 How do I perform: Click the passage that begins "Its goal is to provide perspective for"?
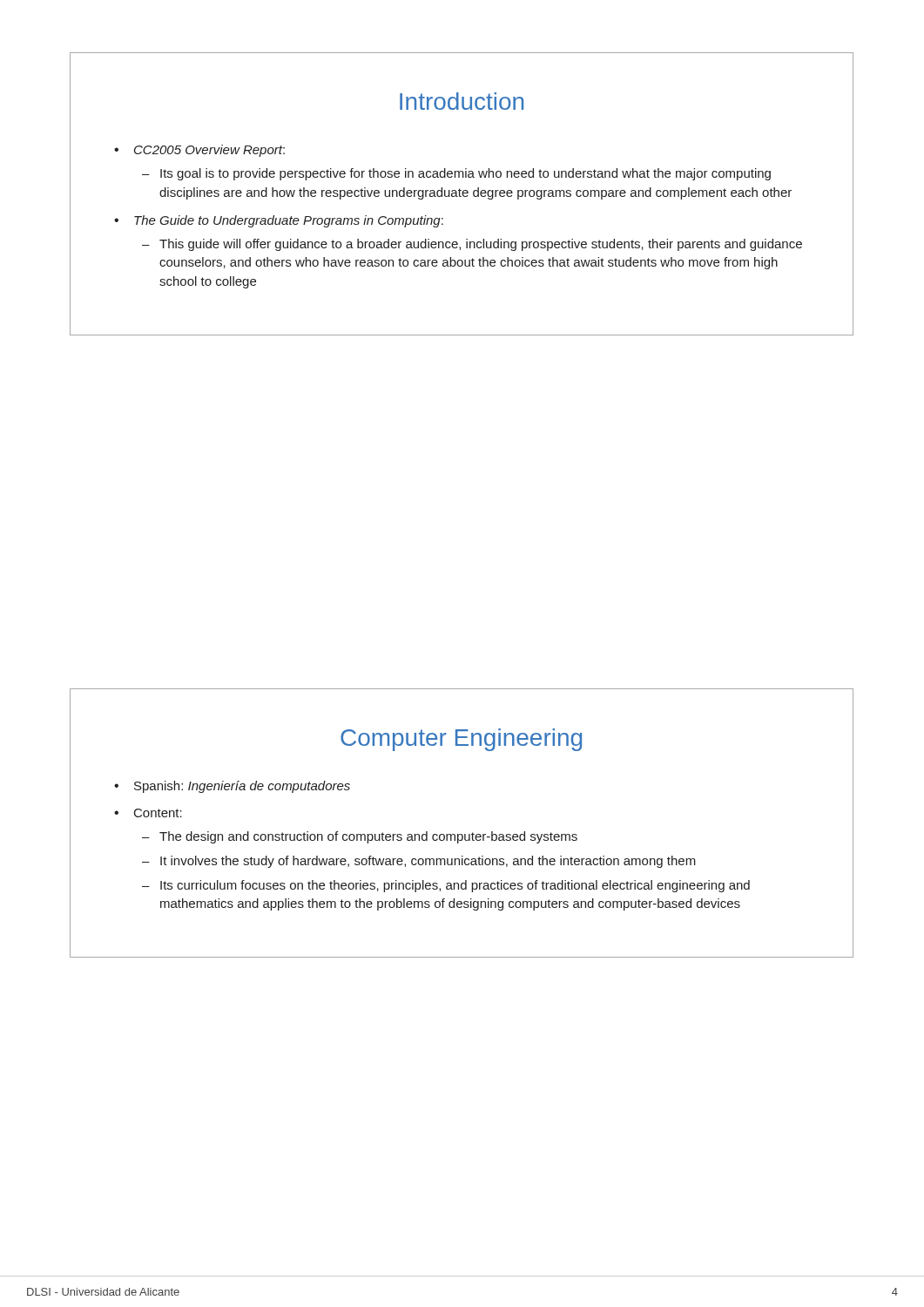pyautogui.click(x=476, y=182)
